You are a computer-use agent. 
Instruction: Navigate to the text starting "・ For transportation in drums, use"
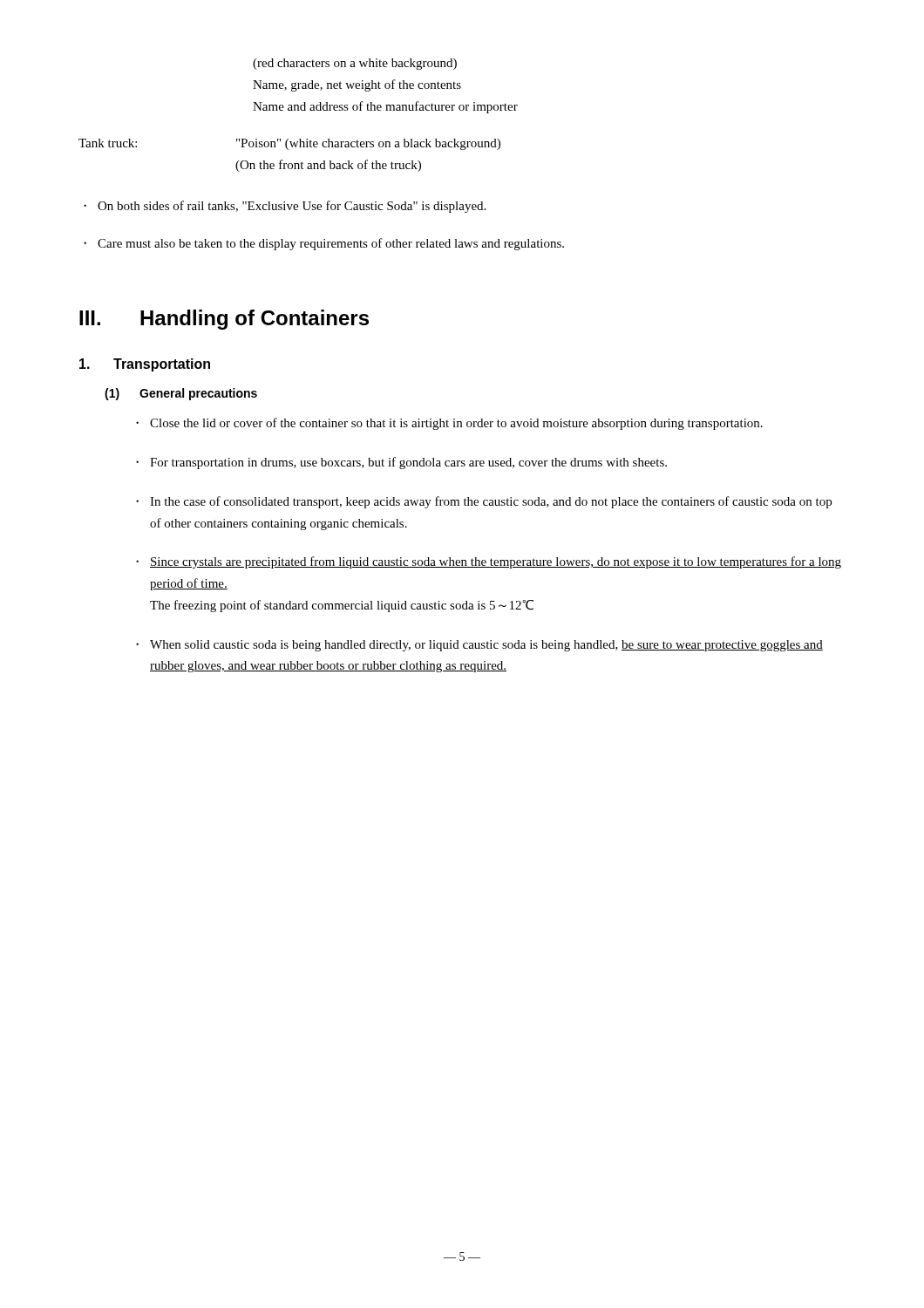click(488, 462)
